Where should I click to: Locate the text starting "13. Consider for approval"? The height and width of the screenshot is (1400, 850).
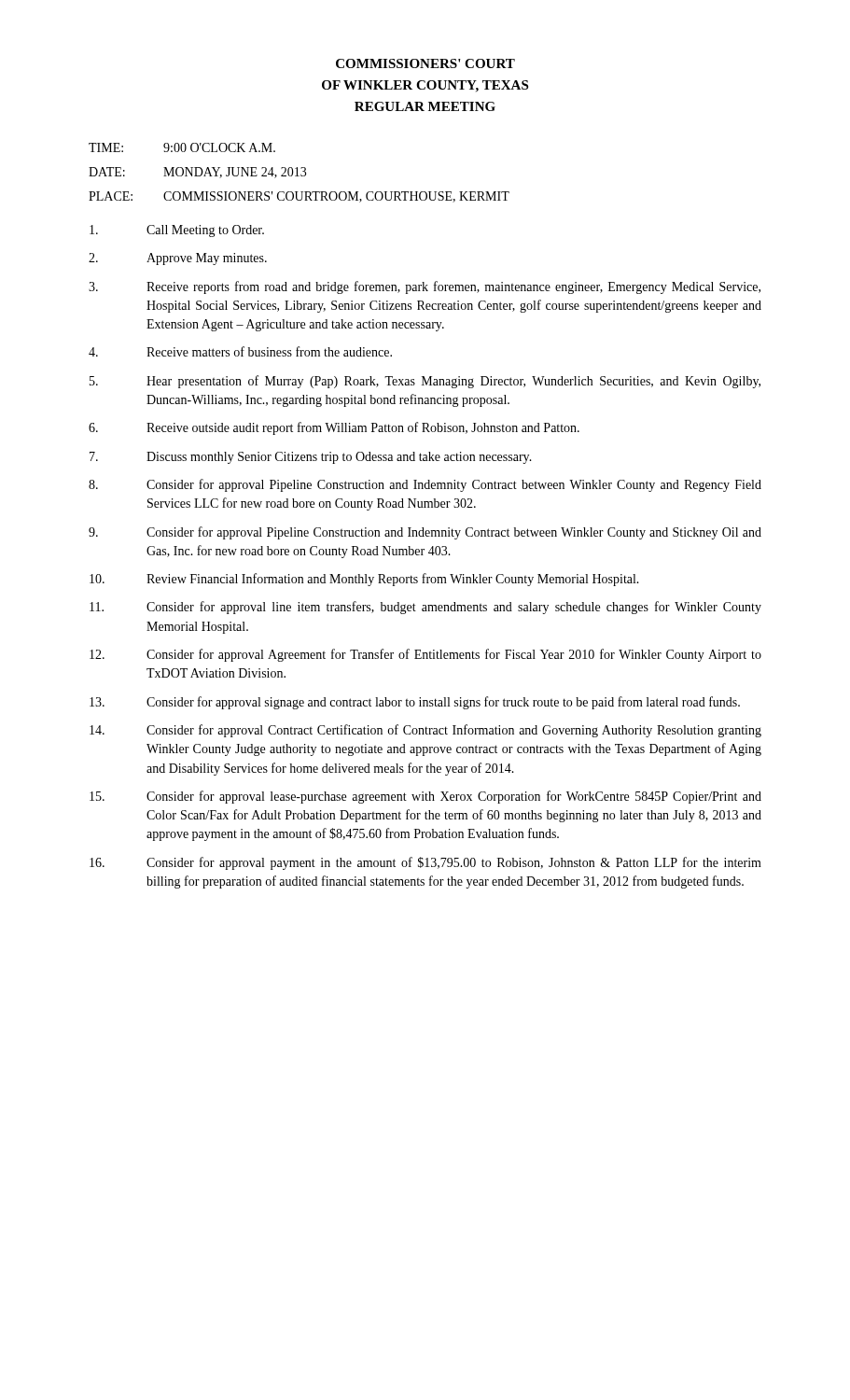tap(425, 703)
